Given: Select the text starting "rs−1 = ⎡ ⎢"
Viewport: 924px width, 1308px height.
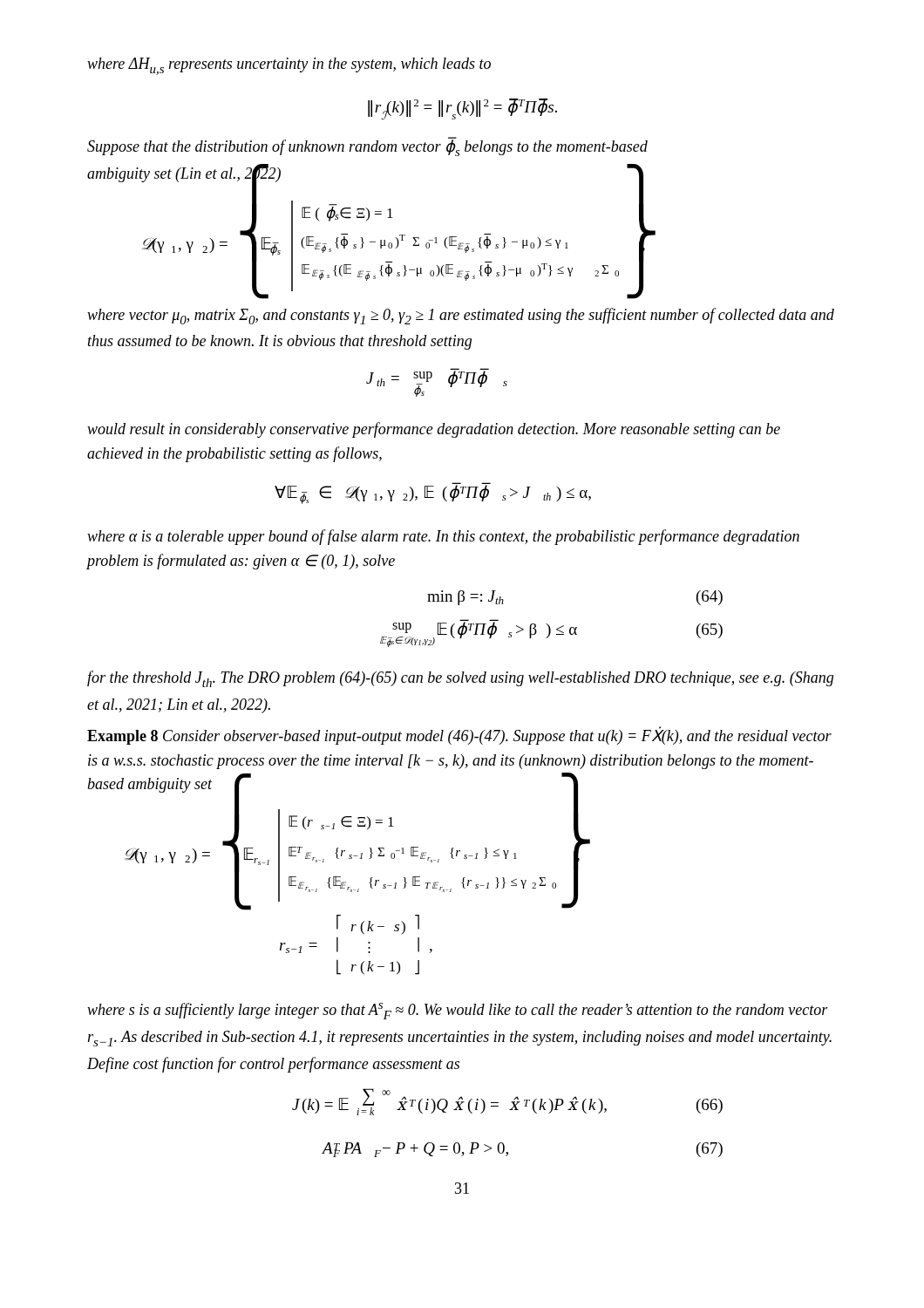Looking at the screenshot, I should pos(378,925).
